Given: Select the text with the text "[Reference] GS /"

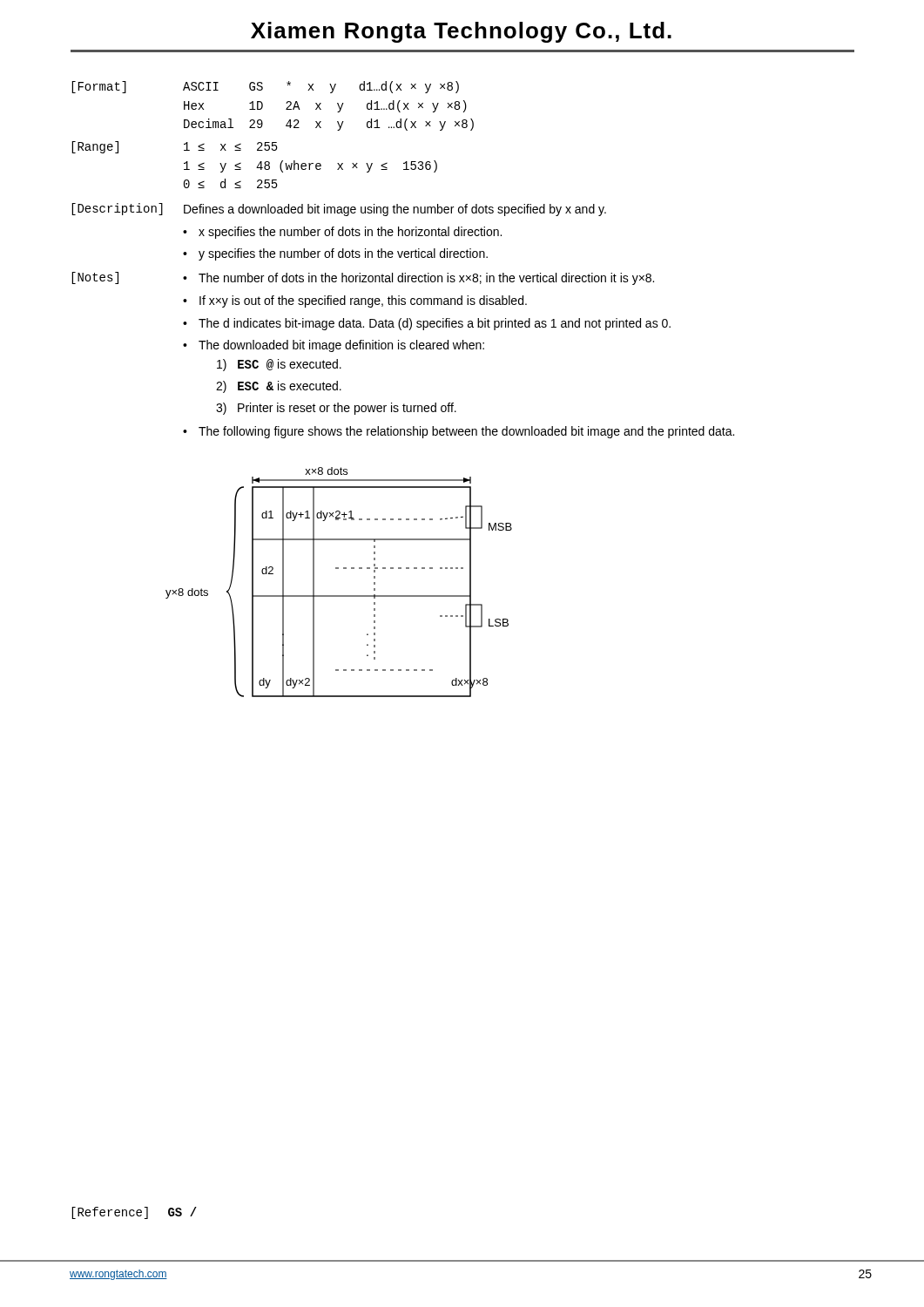Looking at the screenshot, I should pos(133,1213).
